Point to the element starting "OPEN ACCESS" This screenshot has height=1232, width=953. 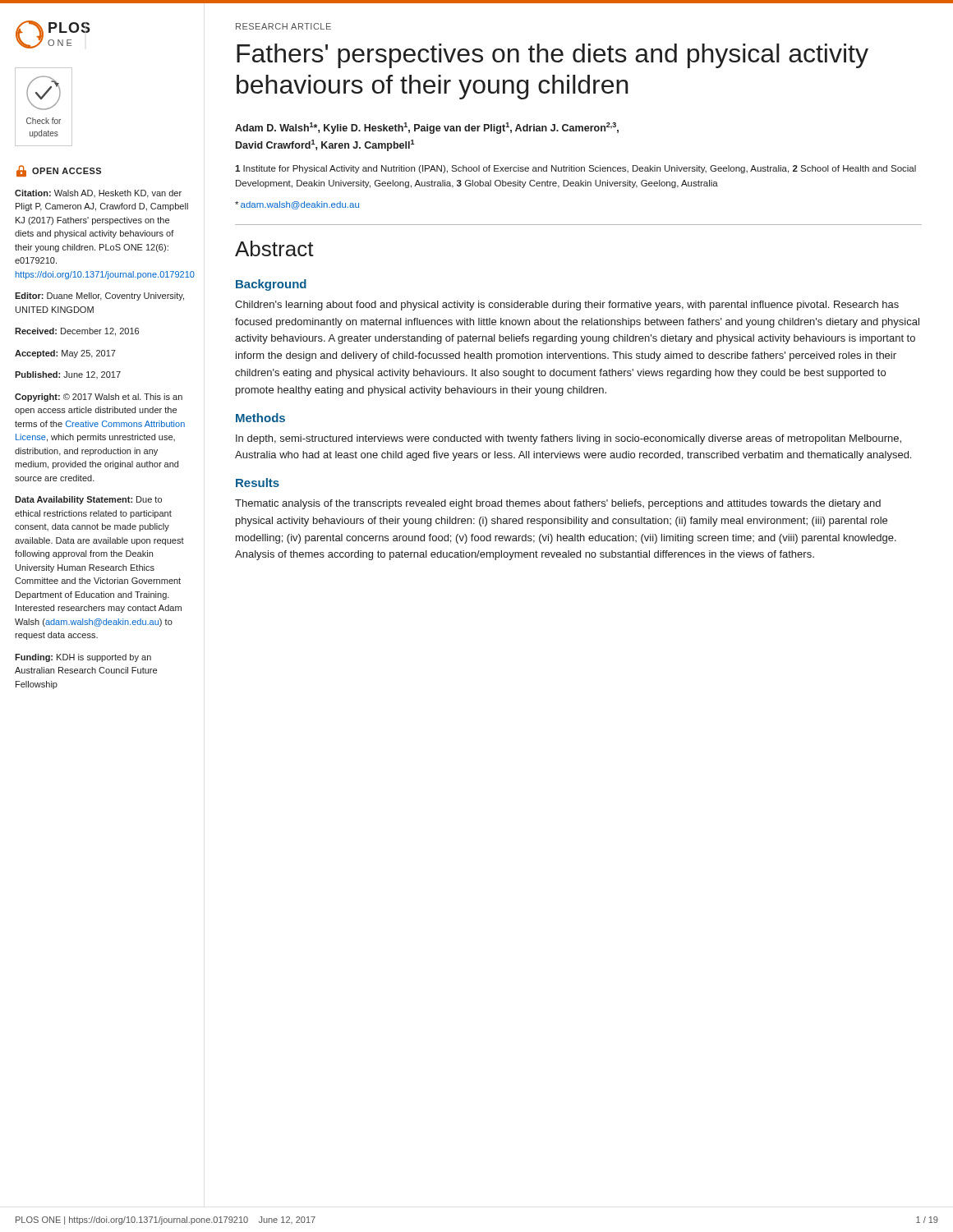click(x=102, y=171)
